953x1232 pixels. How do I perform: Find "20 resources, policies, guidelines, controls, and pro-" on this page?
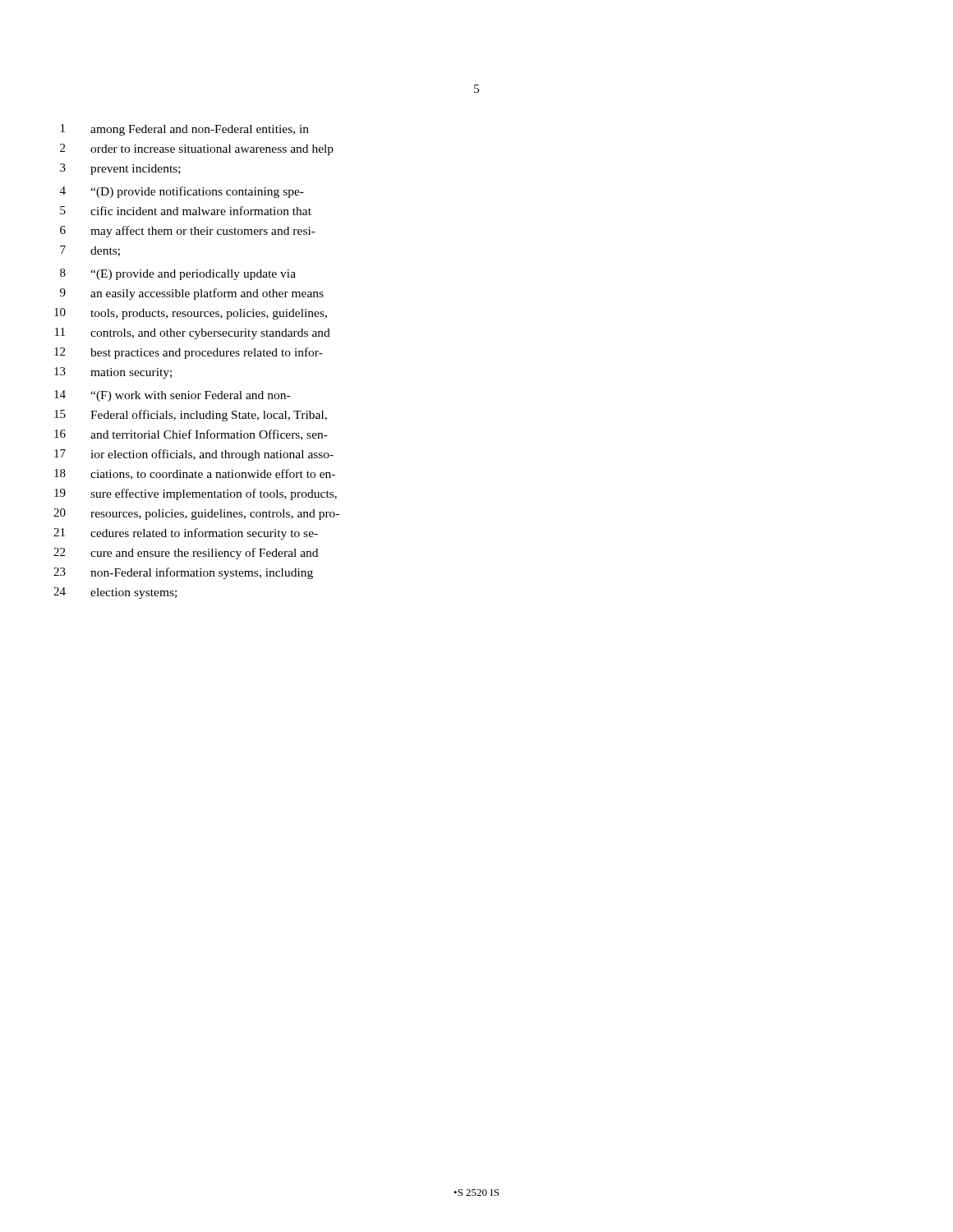click(196, 514)
